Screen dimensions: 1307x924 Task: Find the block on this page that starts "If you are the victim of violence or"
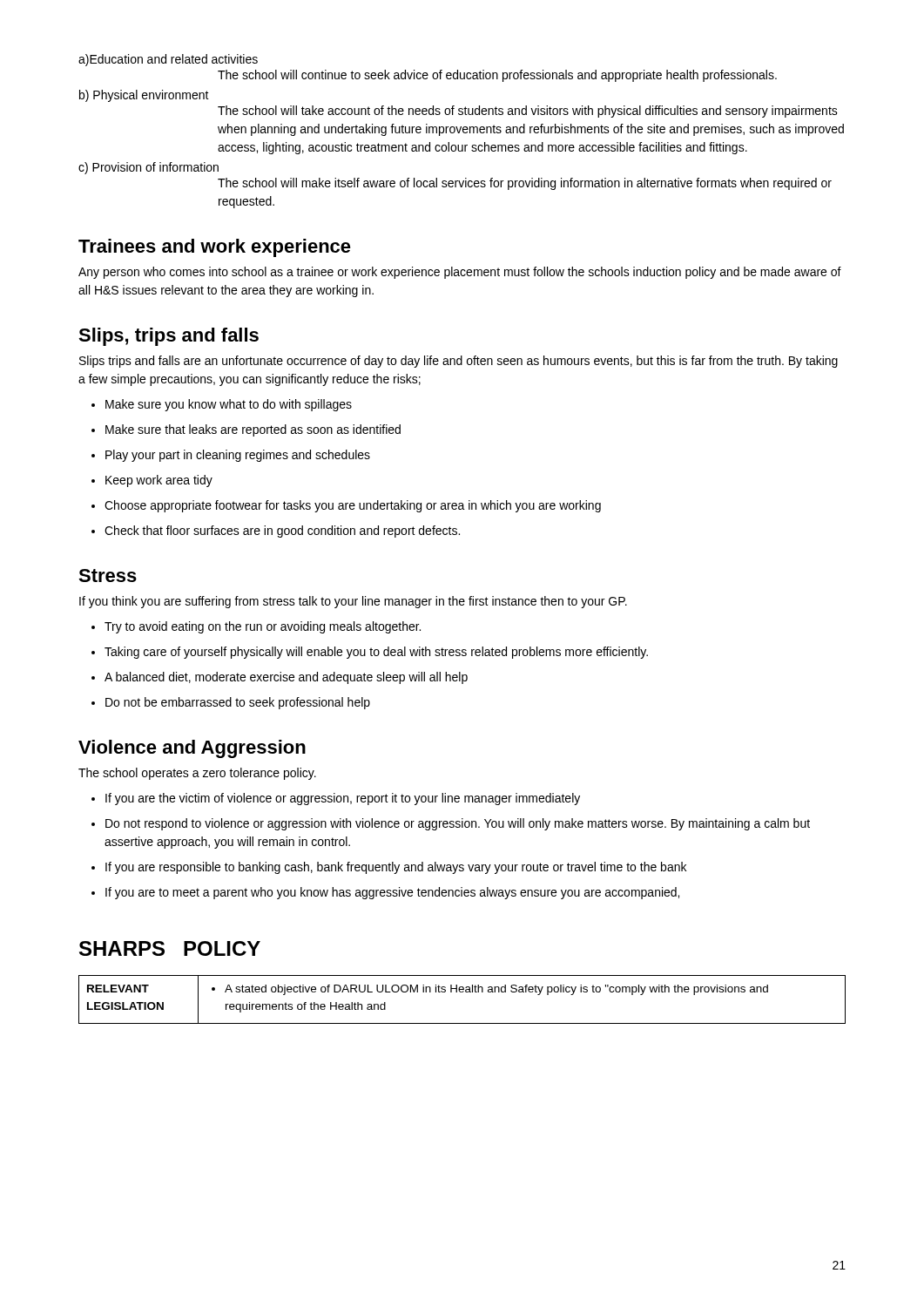462,799
